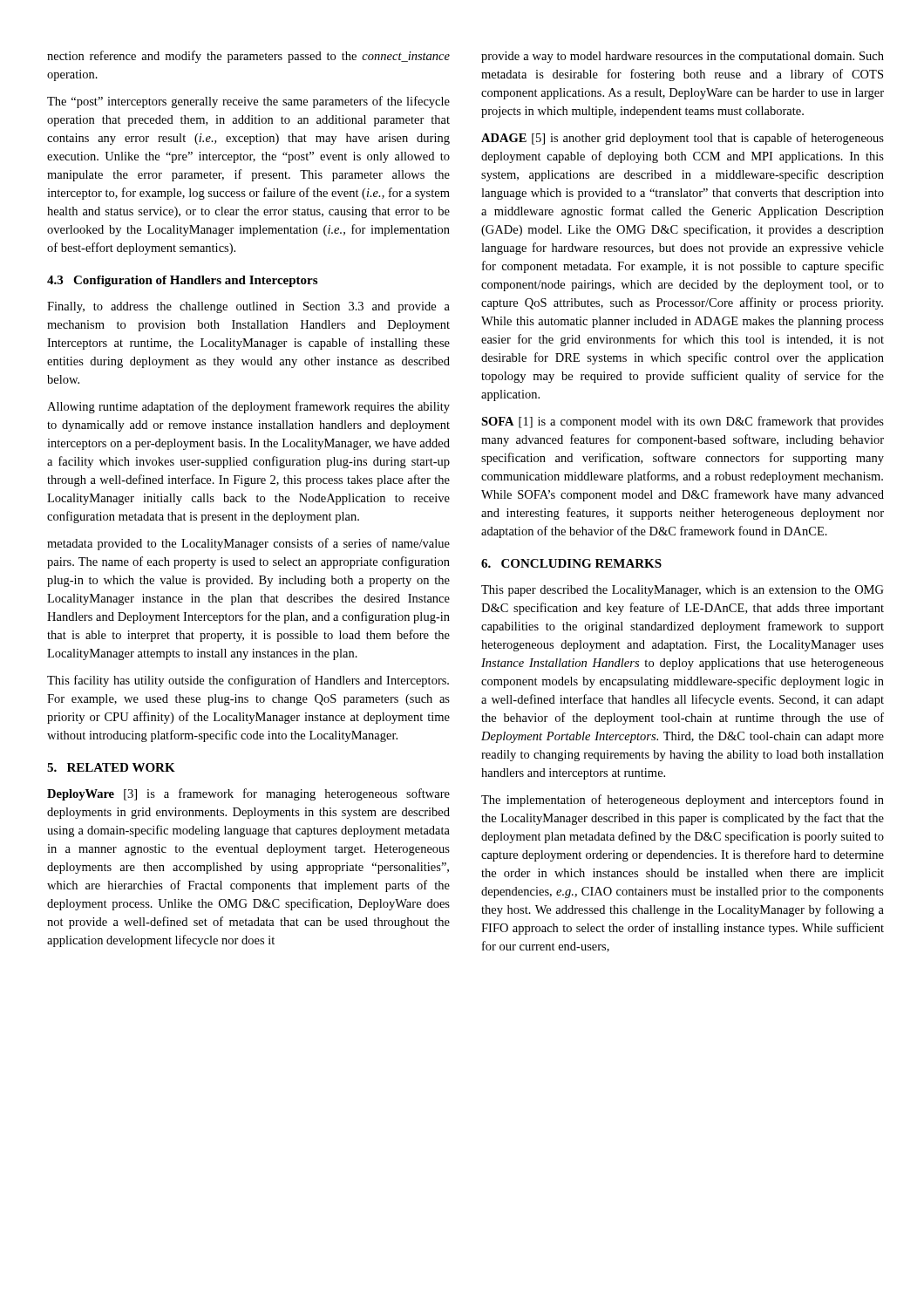Click on the element starting "provide a way to model hardware resources"
The image size is (924, 1308).
pos(683,83)
